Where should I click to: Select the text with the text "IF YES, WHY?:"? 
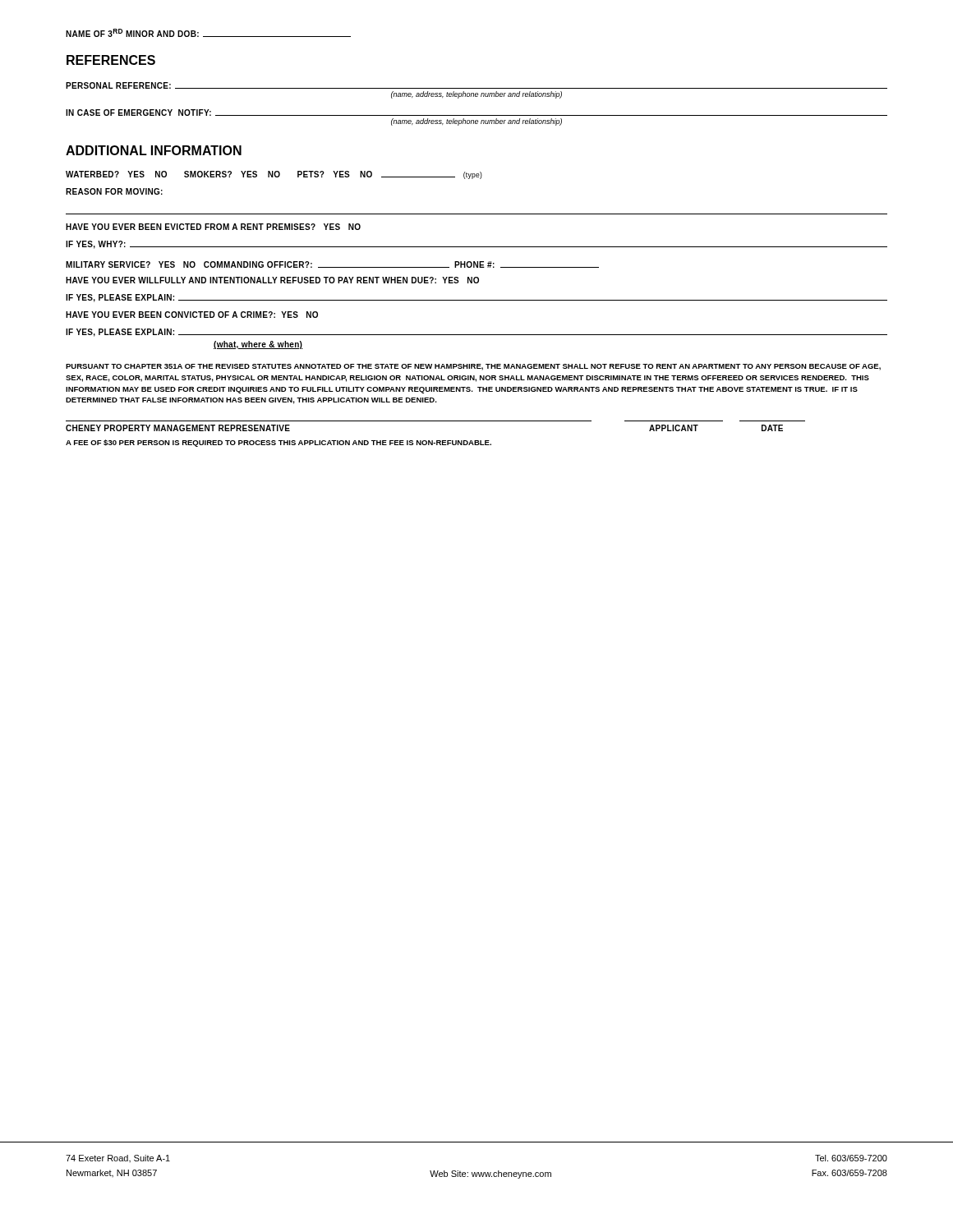click(476, 242)
